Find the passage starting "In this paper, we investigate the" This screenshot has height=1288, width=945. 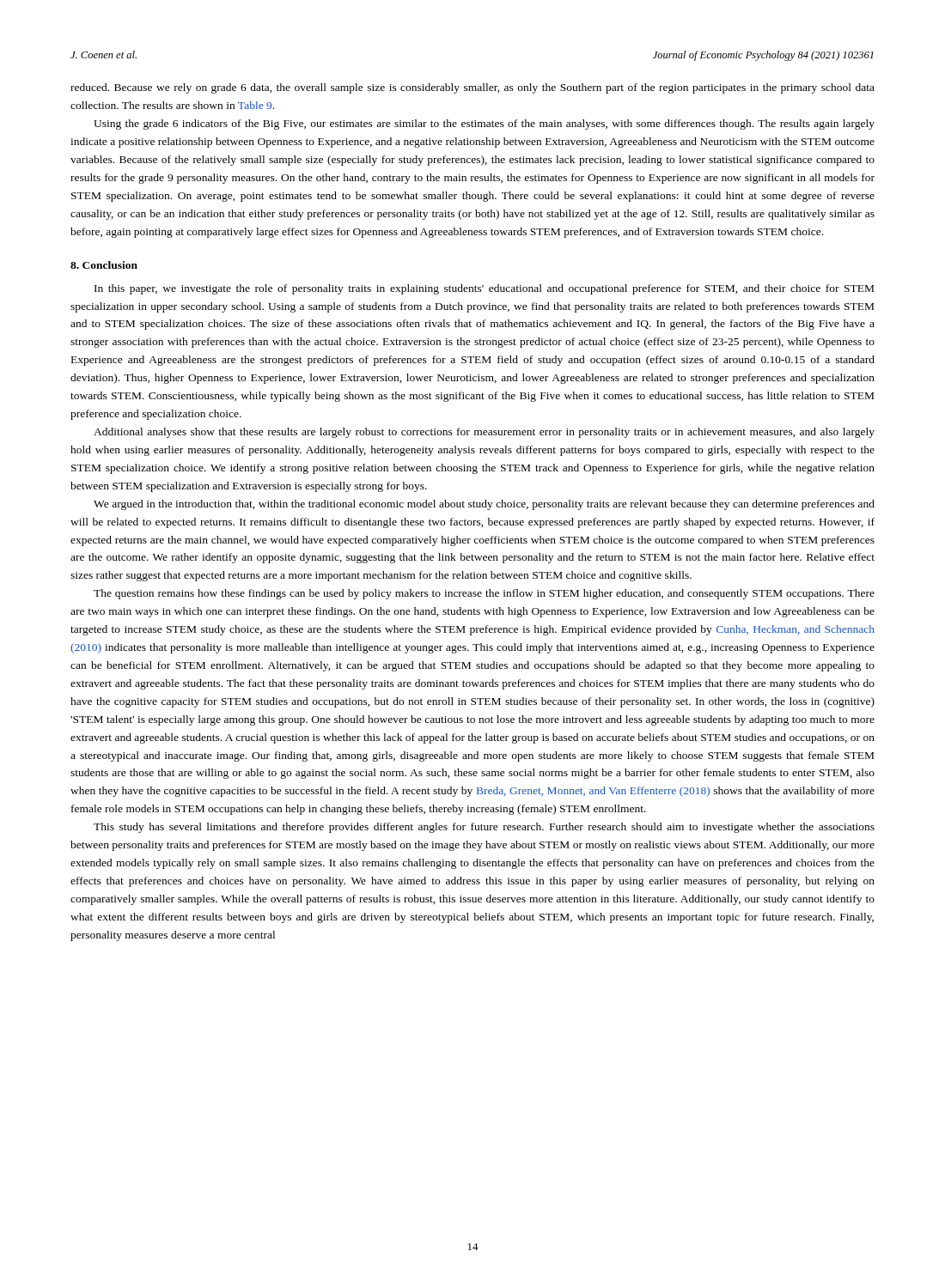pos(472,612)
